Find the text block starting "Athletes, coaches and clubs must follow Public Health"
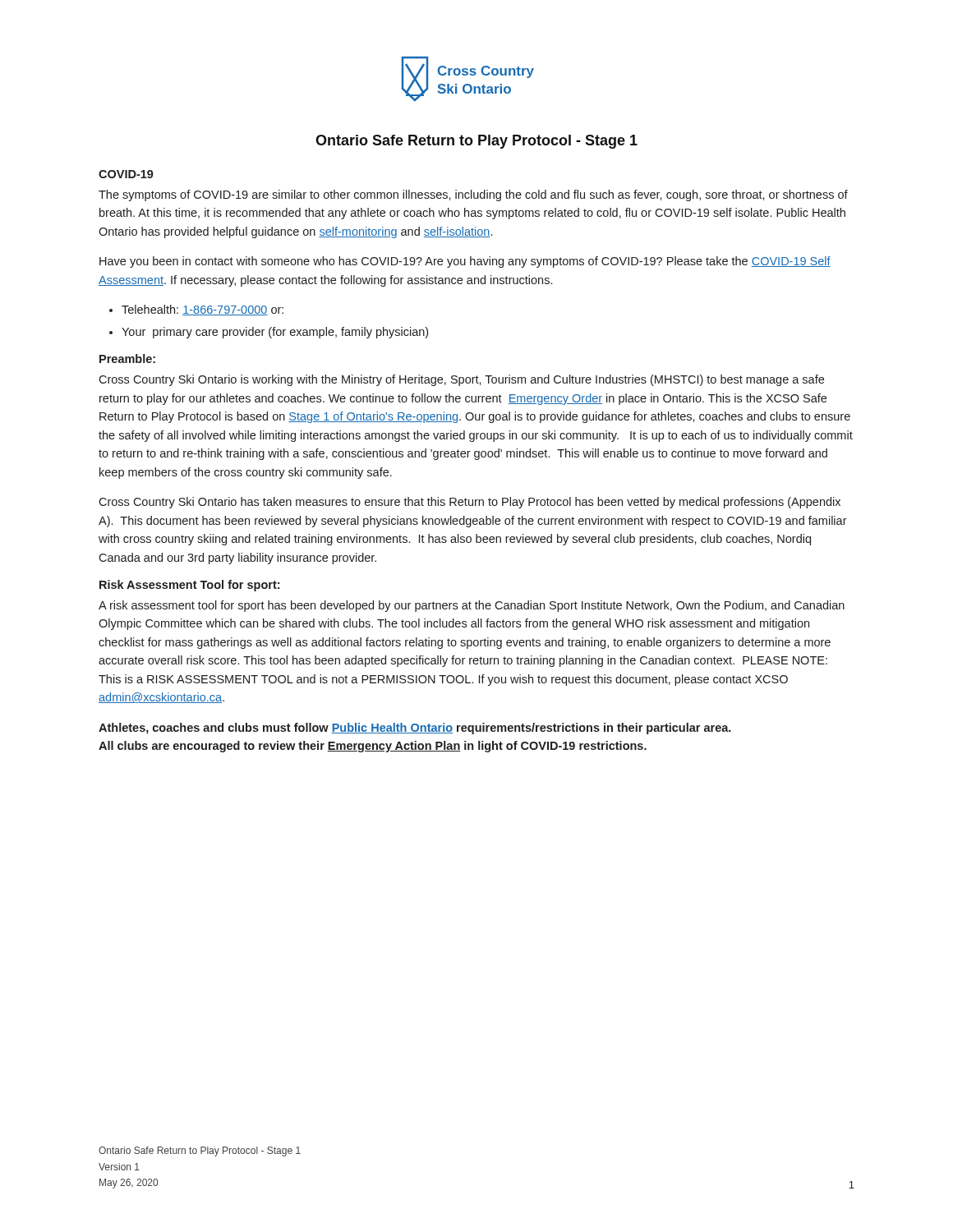Screen dimensions: 1232x953 tap(415, 737)
